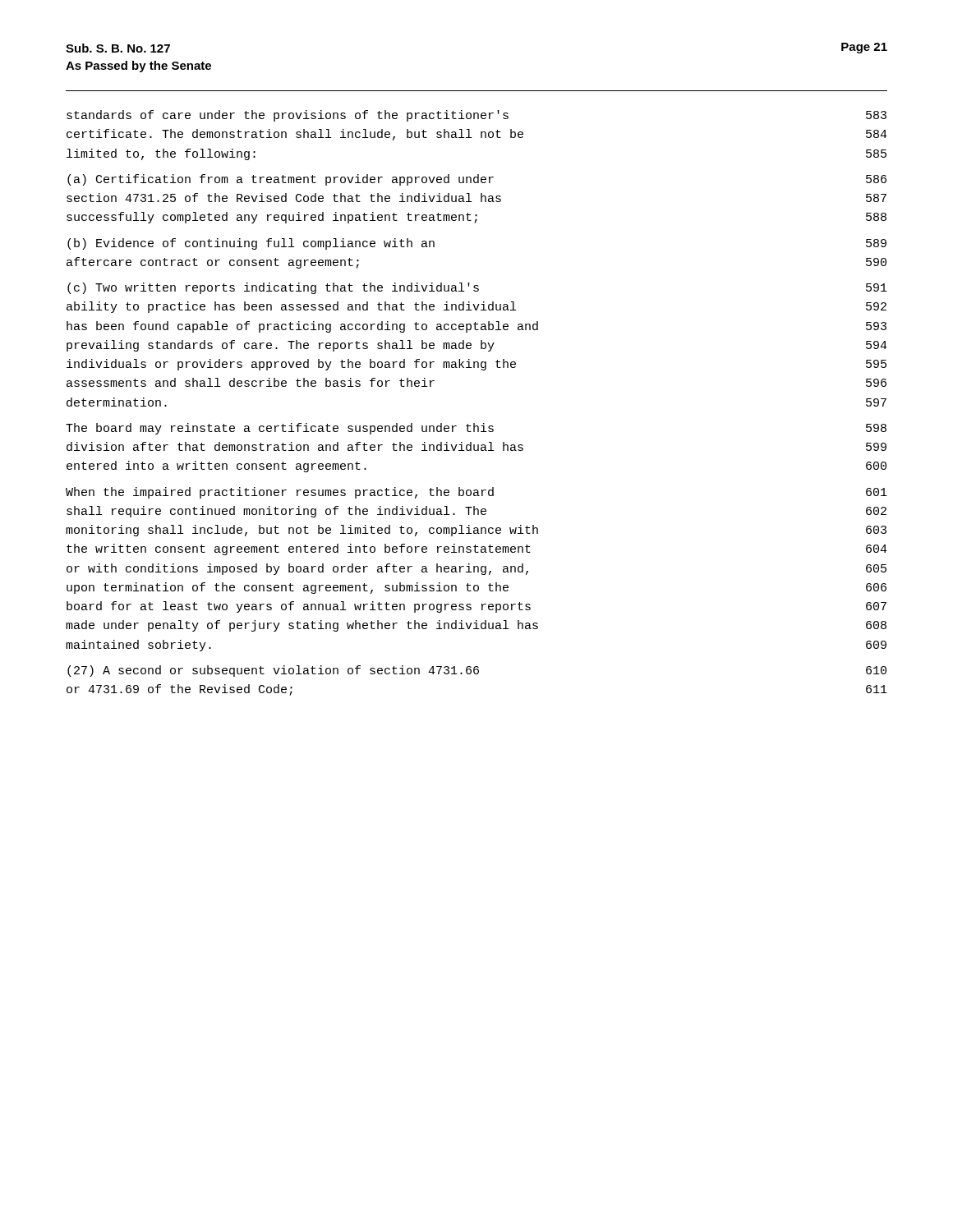The height and width of the screenshot is (1232, 953).
Task: Locate the block starting "When the impaired practitioner resumes practice, the"
Action: pos(476,569)
